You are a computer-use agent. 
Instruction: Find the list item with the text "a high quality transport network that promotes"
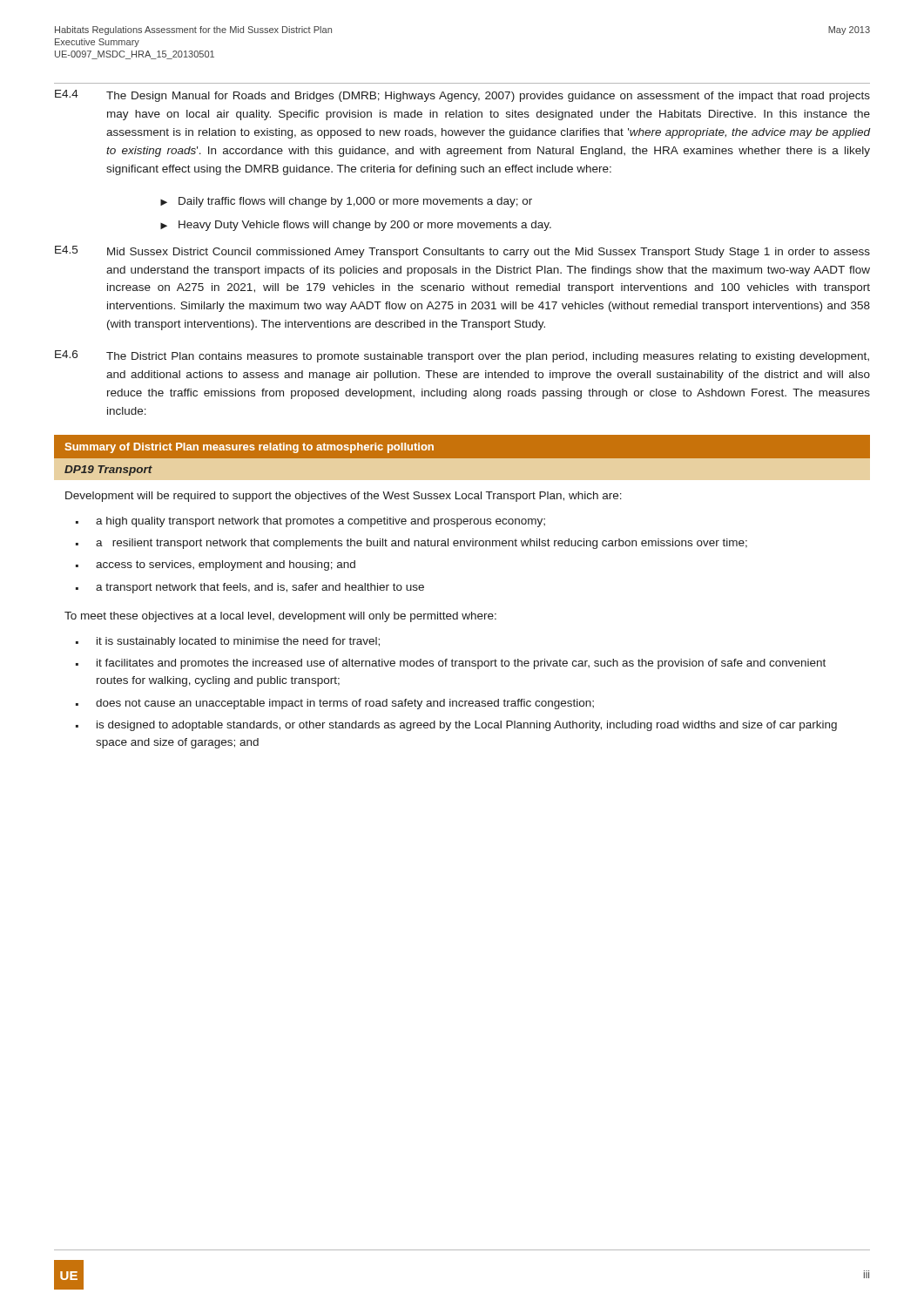(x=321, y=520)
